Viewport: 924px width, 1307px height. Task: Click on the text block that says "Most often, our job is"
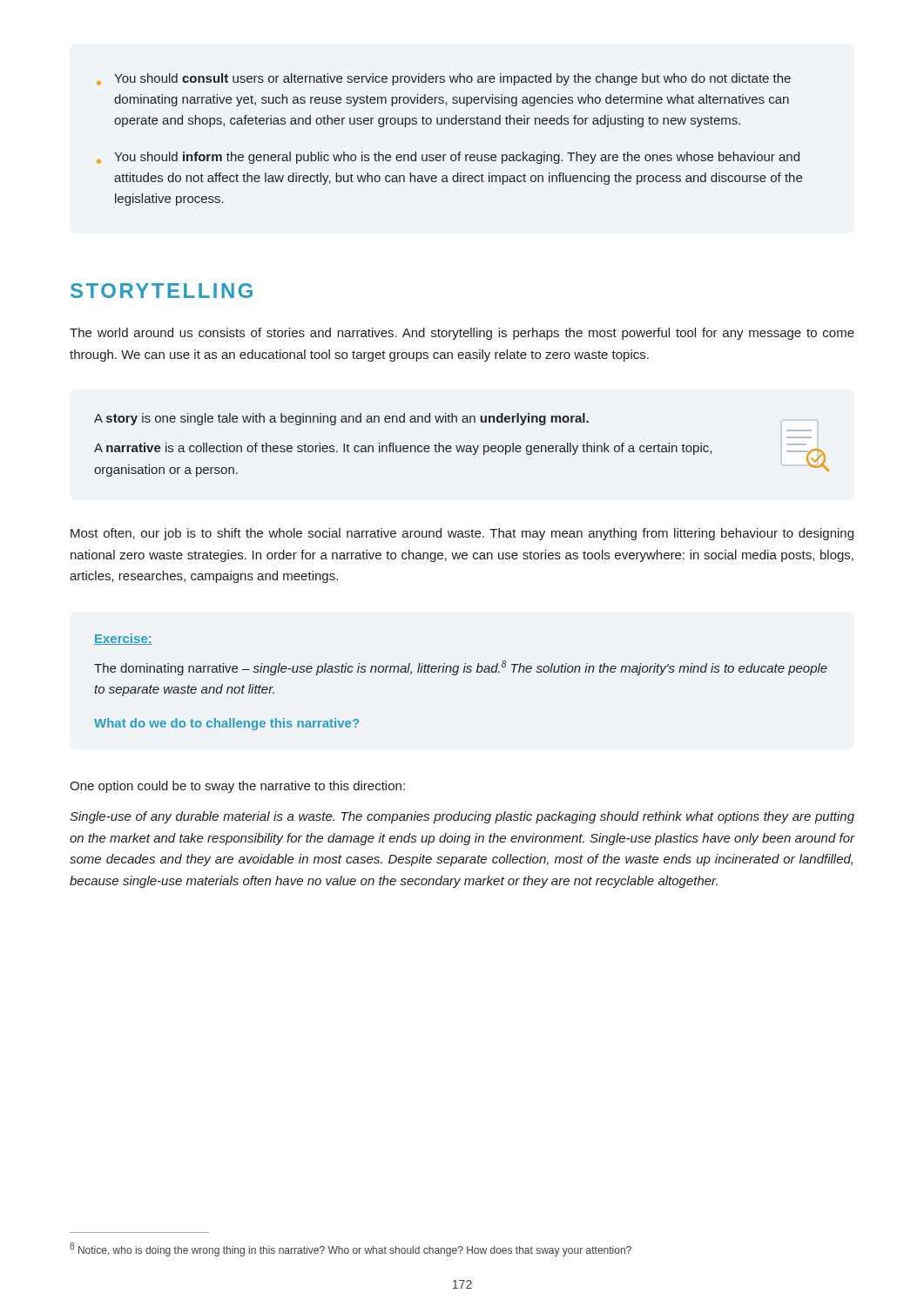click(x=462, y=554)
